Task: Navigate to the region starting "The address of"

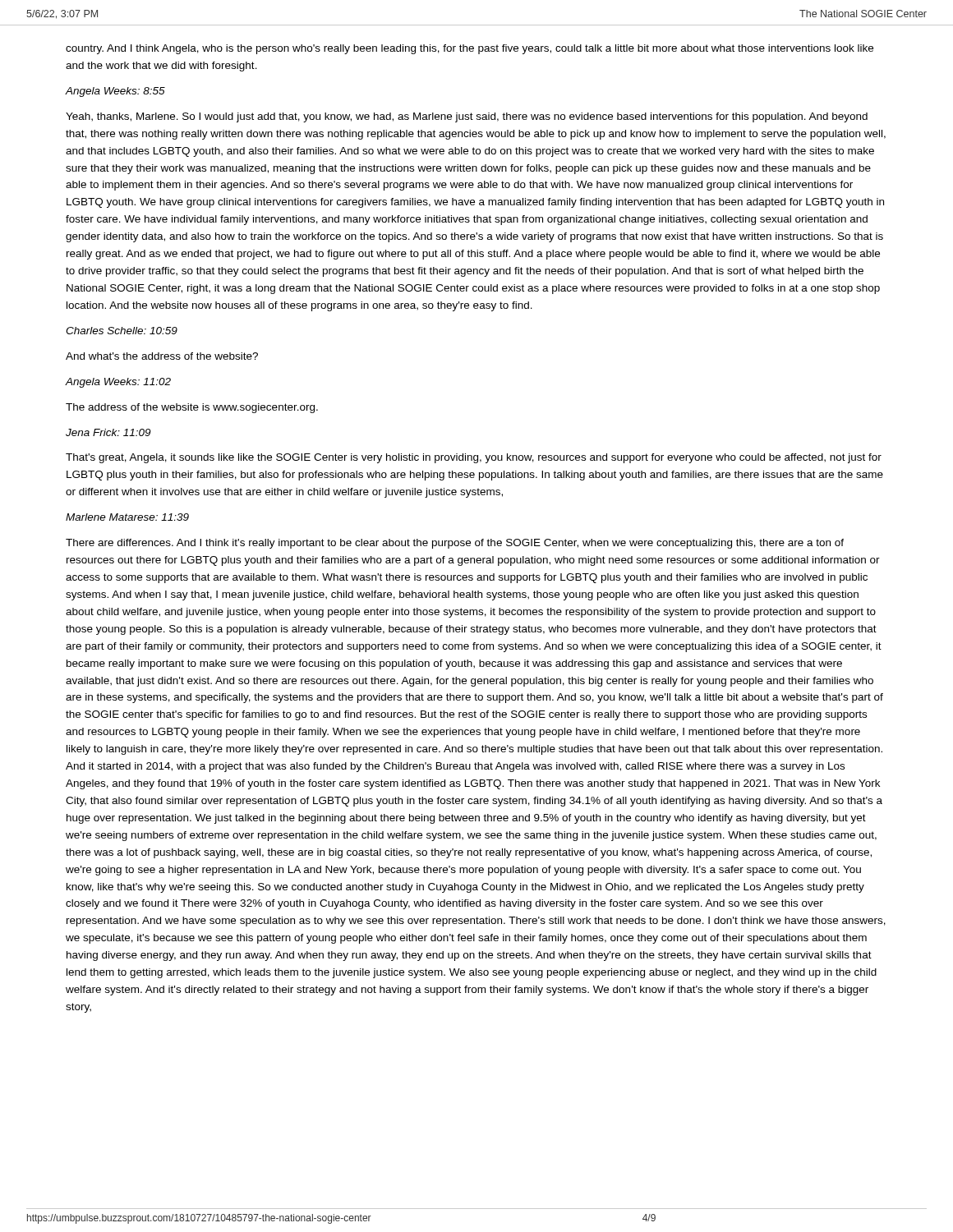Action: coord(192,408)
